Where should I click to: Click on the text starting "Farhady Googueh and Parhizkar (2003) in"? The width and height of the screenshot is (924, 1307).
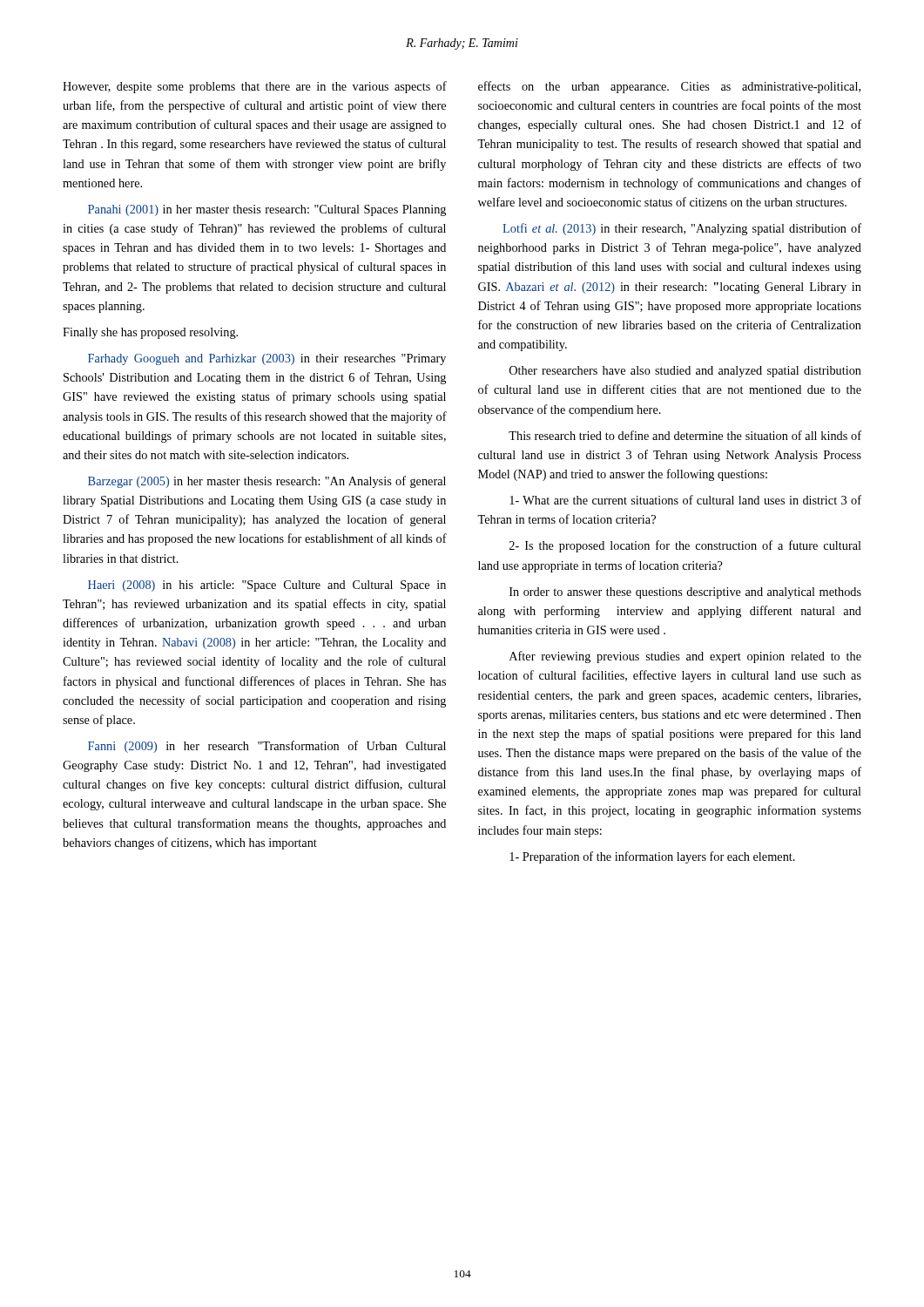coord(255,406)
